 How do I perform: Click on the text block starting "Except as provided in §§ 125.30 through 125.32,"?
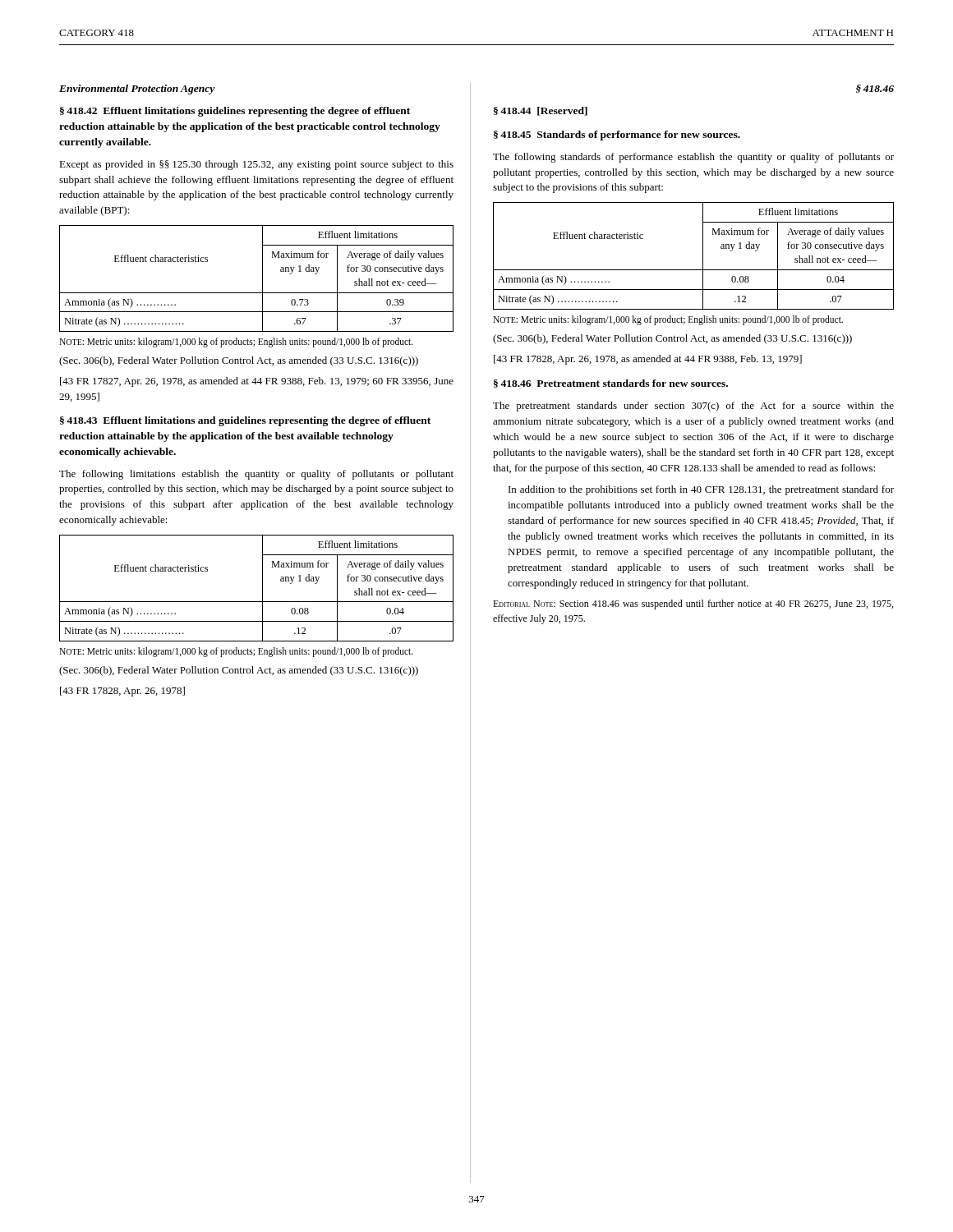click(x=256, y=187)
